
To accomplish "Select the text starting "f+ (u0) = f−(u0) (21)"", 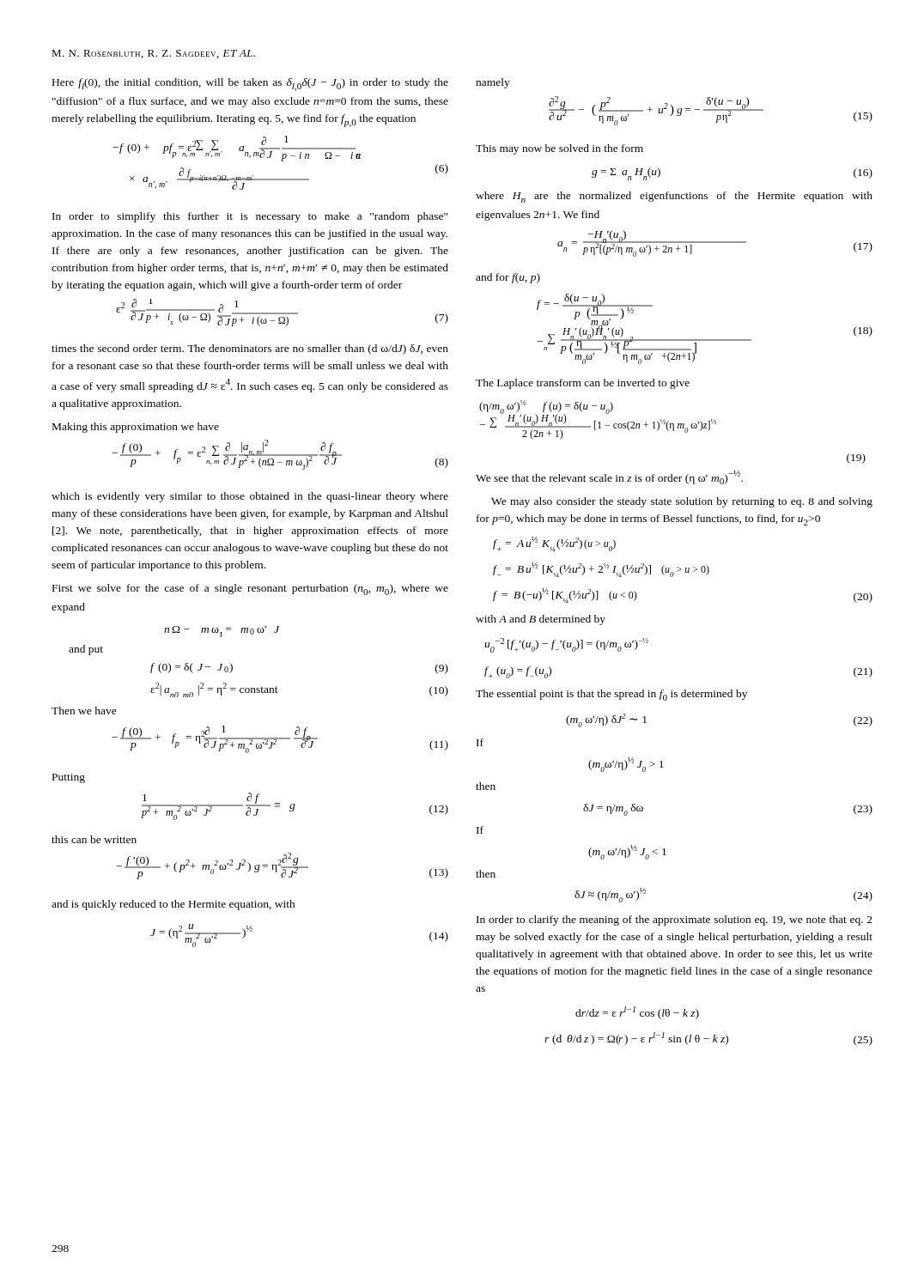I will tap(507, 674).
